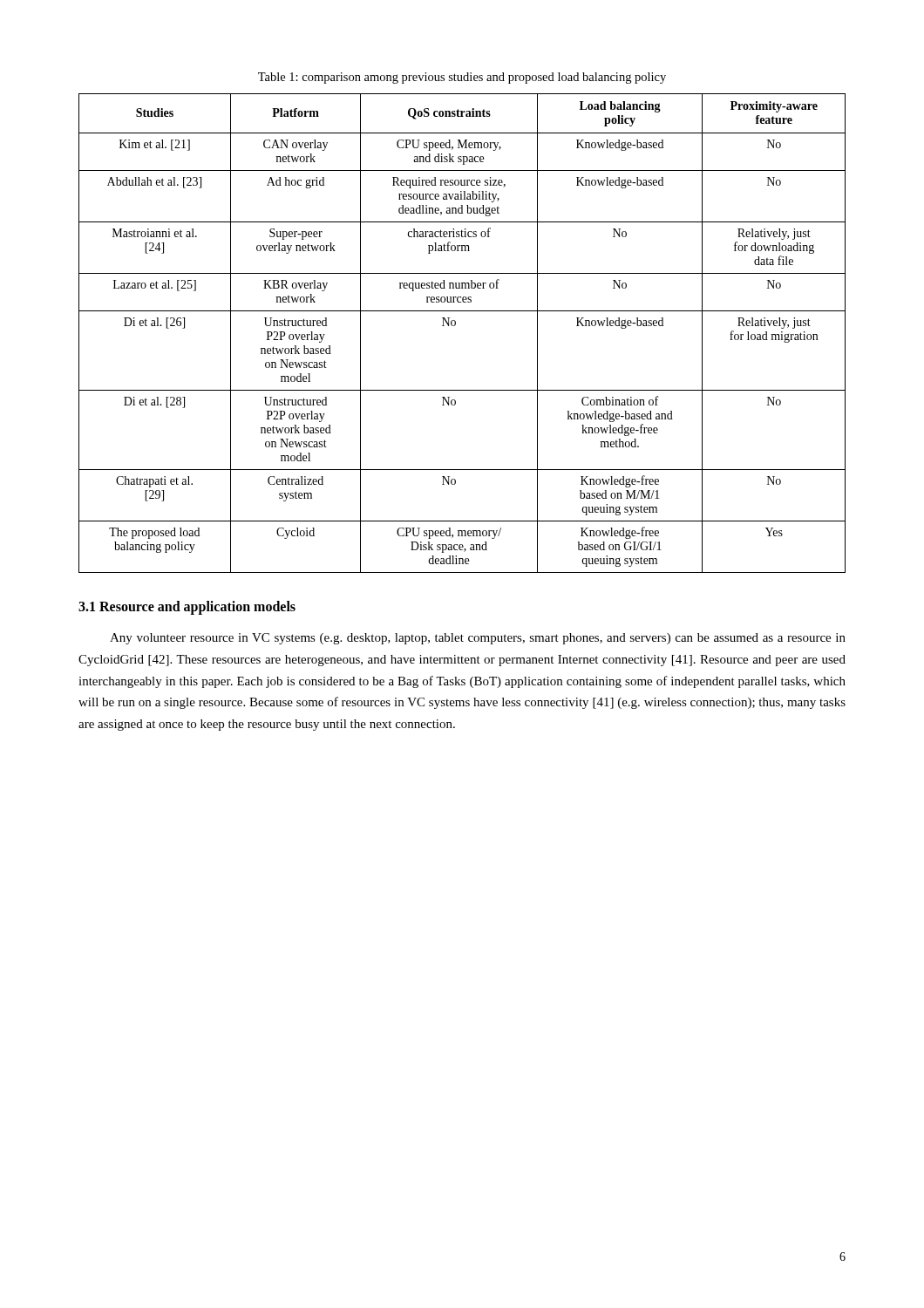Locate the text starting "3.1 Resource and application models"
The height and width of the screenshot is (1308, 924).
coord(187,606)
